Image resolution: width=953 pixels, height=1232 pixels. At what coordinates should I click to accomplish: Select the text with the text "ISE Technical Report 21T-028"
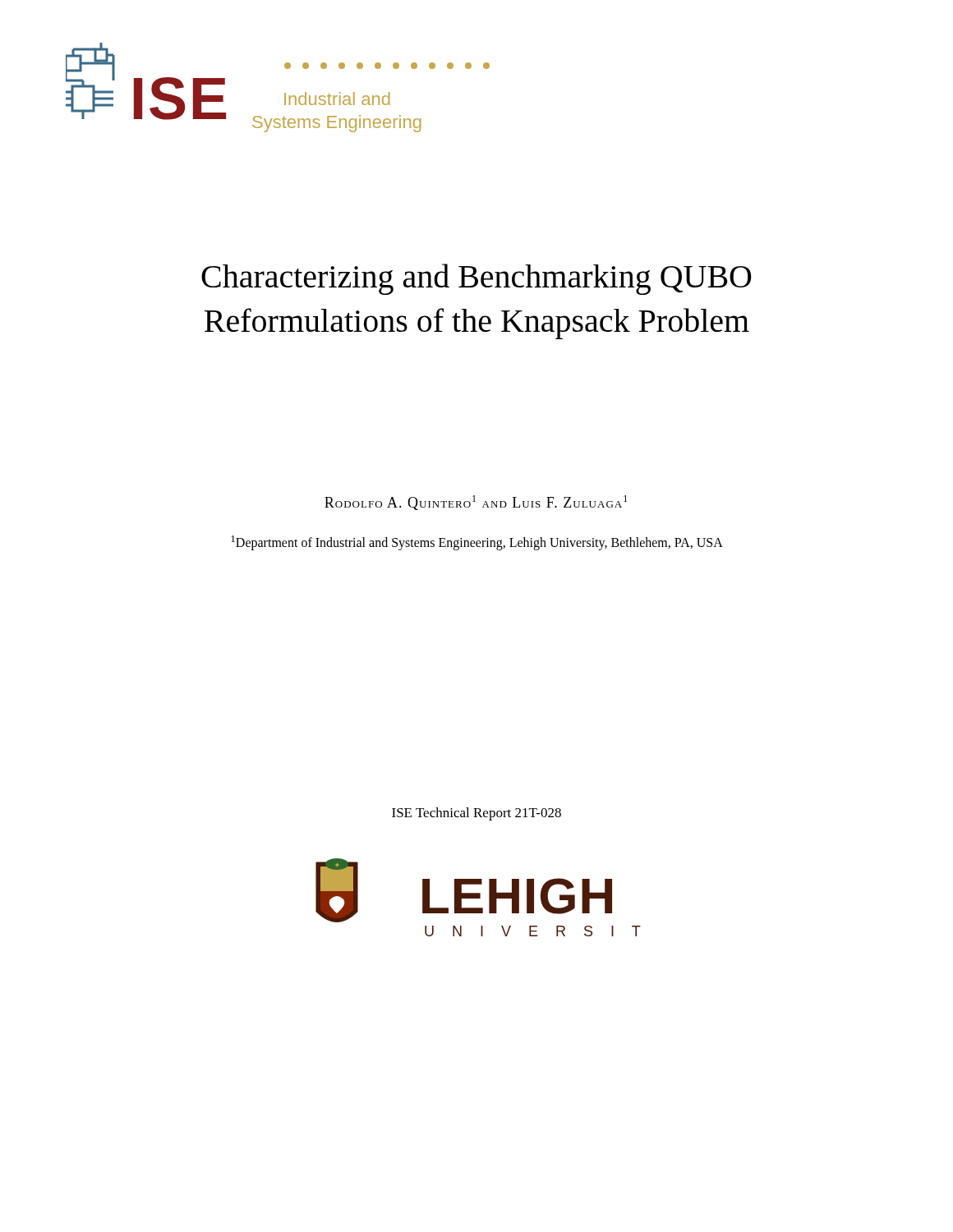pyautogui.click(x=476, y=813)
